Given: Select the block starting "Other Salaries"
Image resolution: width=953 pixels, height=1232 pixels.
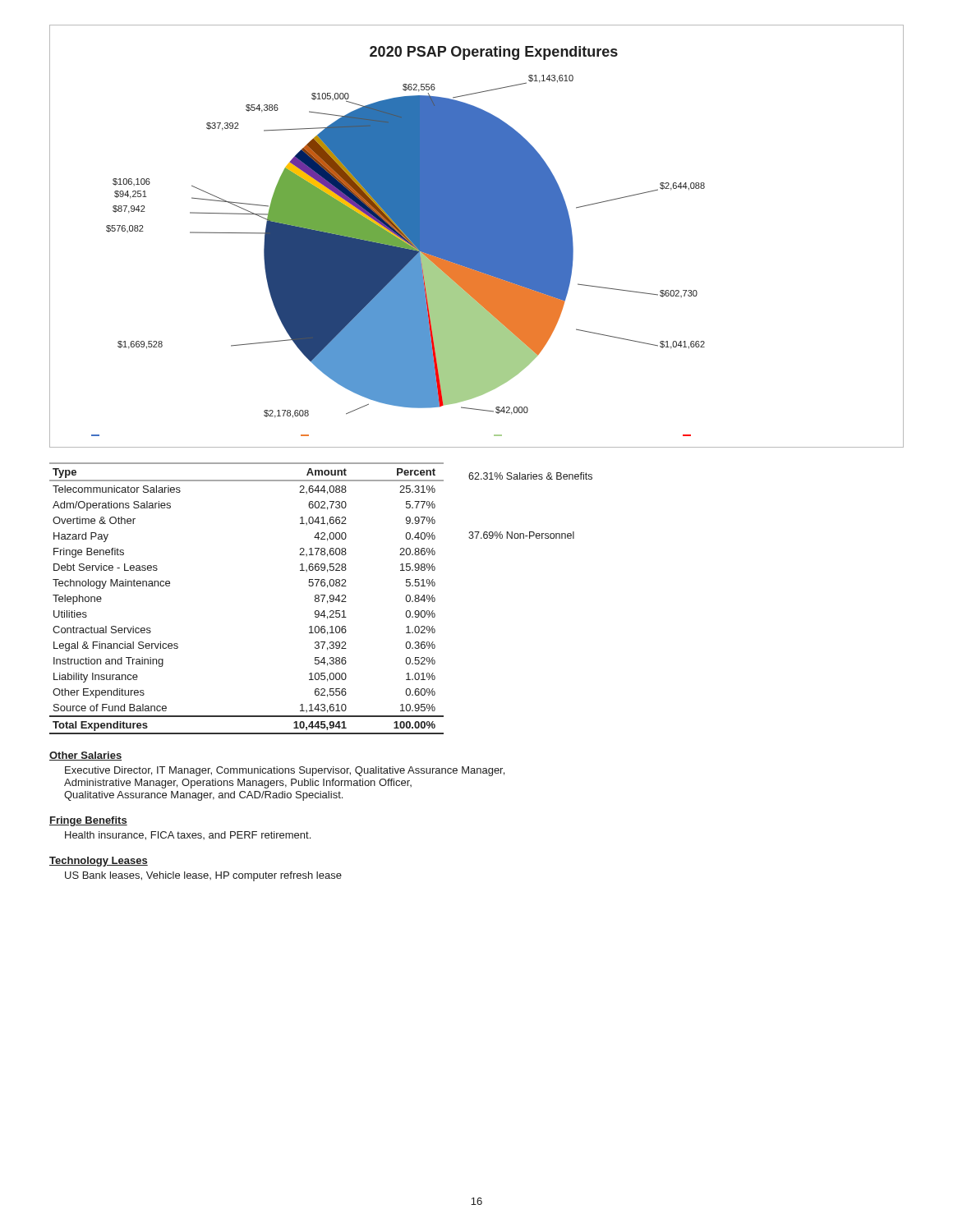Looking at the screenshot, I should click(x=85, y=755).
